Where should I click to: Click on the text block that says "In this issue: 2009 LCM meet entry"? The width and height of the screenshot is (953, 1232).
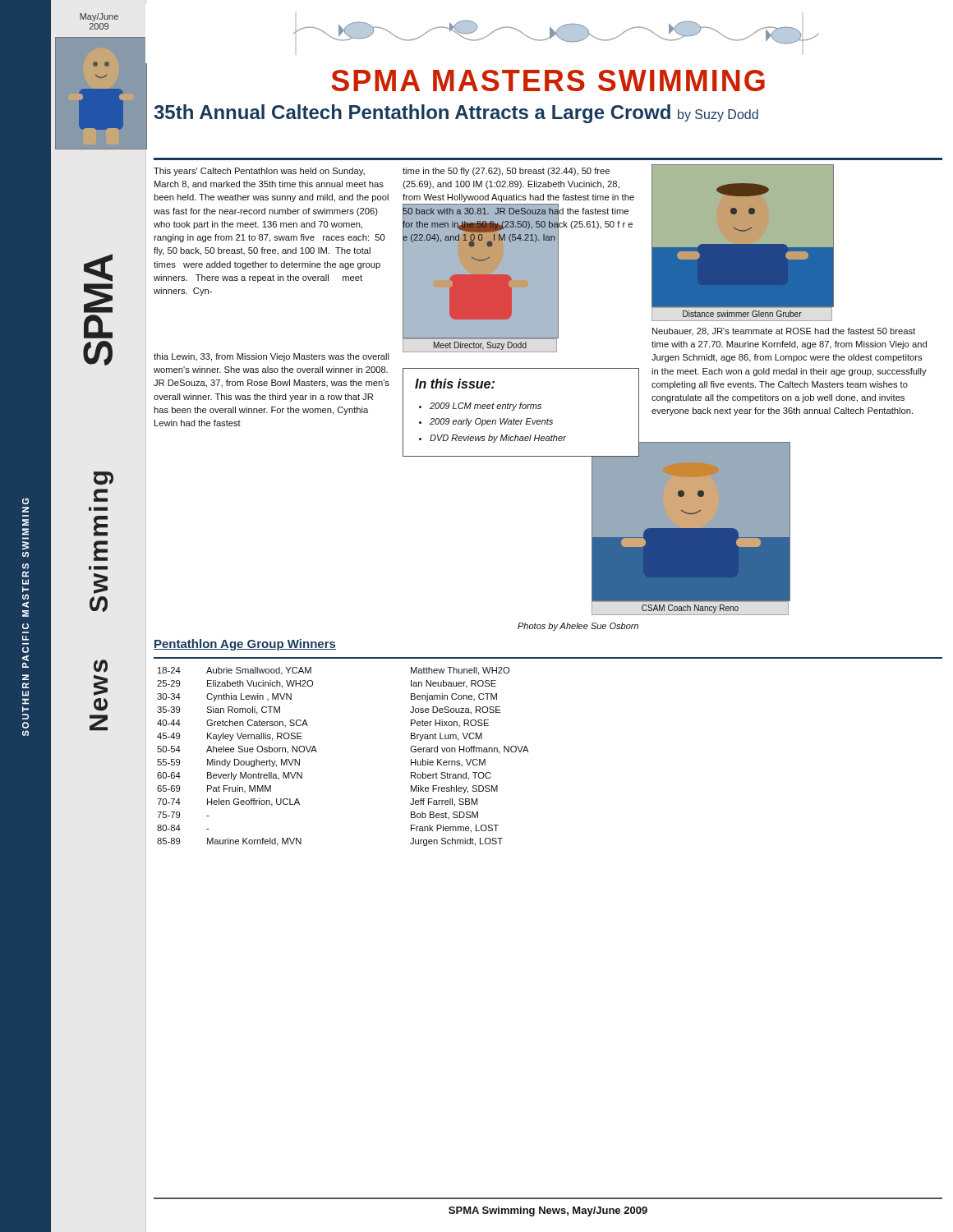click(521, 411)
